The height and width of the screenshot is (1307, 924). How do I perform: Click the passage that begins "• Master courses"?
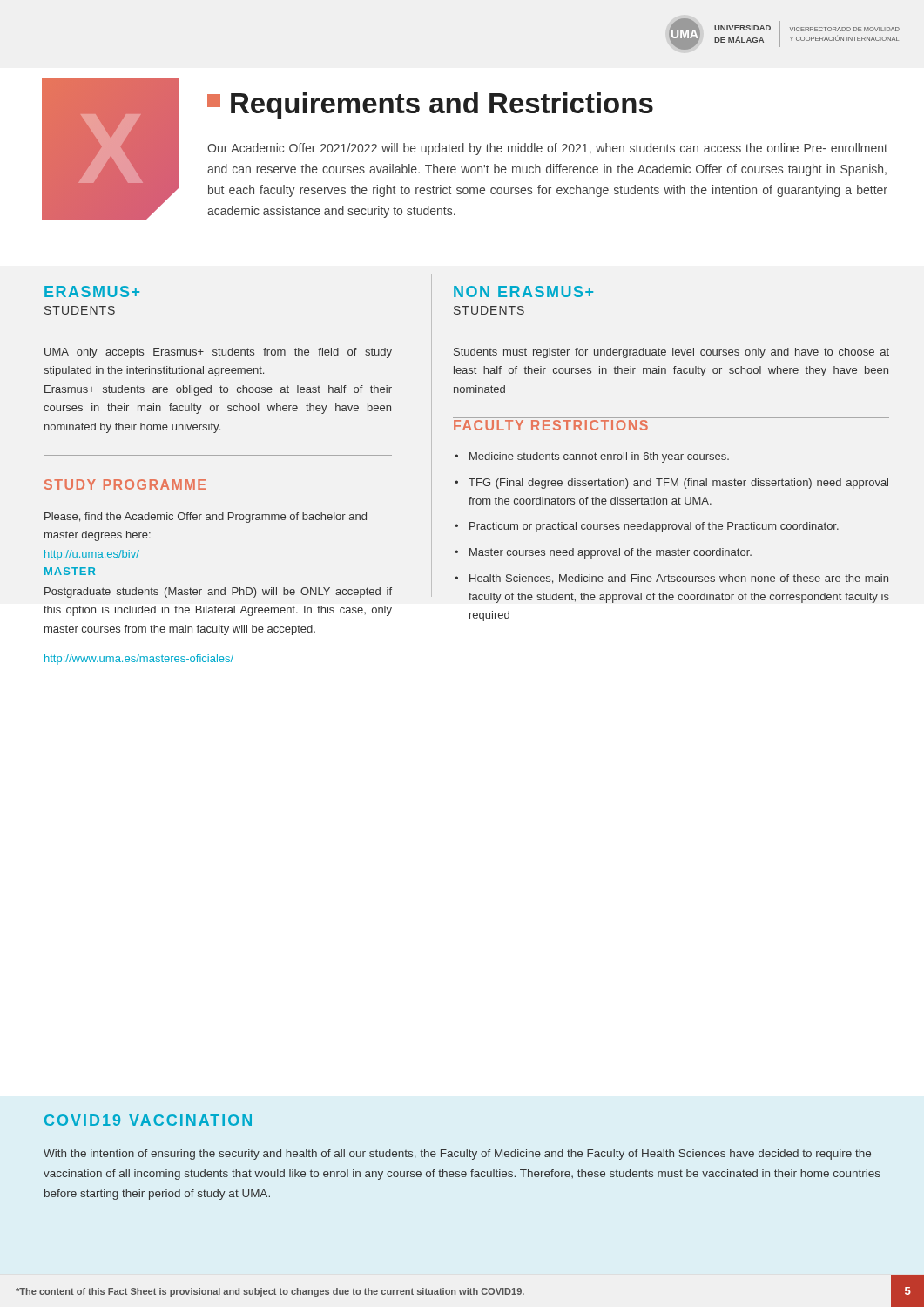603,553
